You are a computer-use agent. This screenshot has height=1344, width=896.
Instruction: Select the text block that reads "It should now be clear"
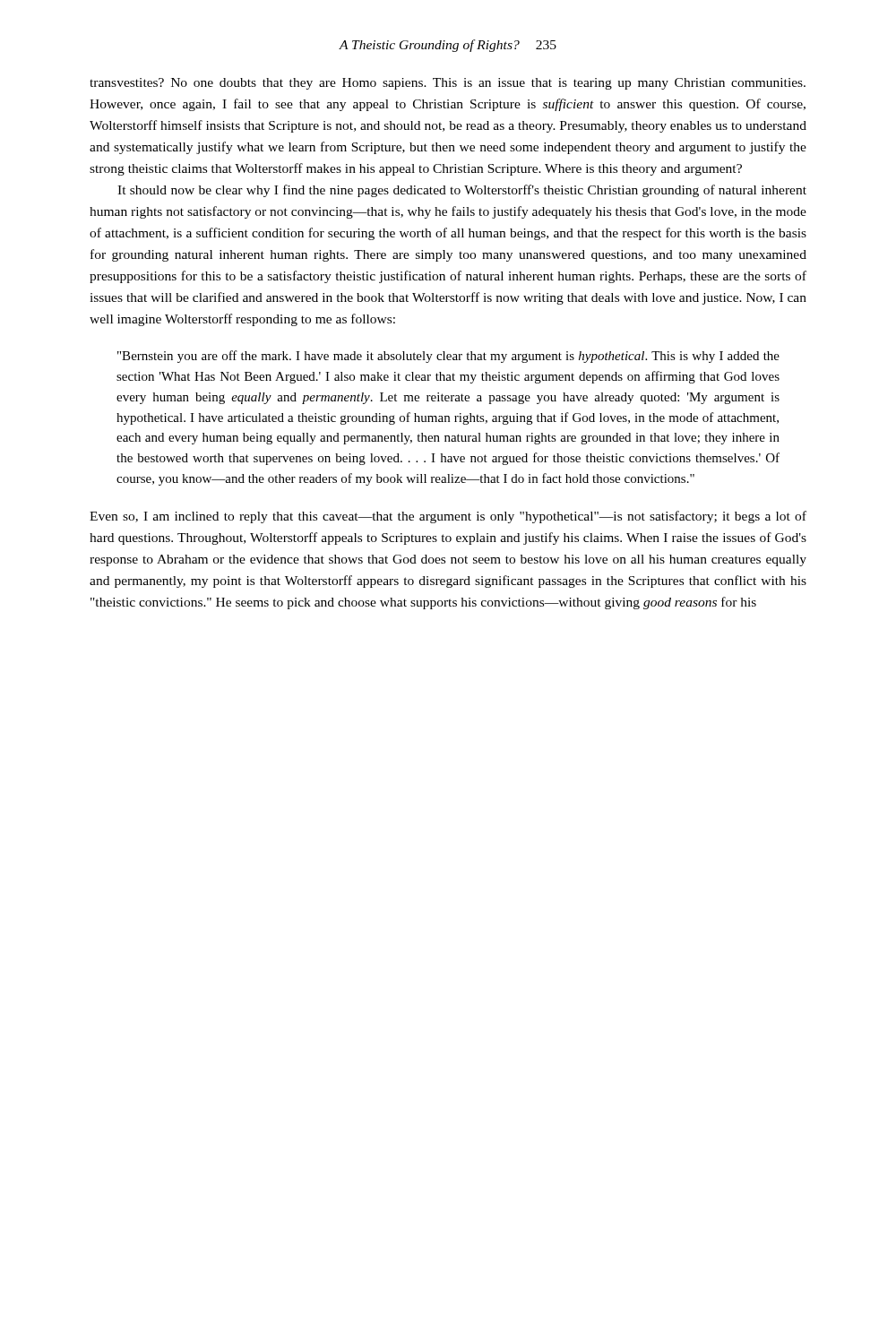tap(448, 255)
